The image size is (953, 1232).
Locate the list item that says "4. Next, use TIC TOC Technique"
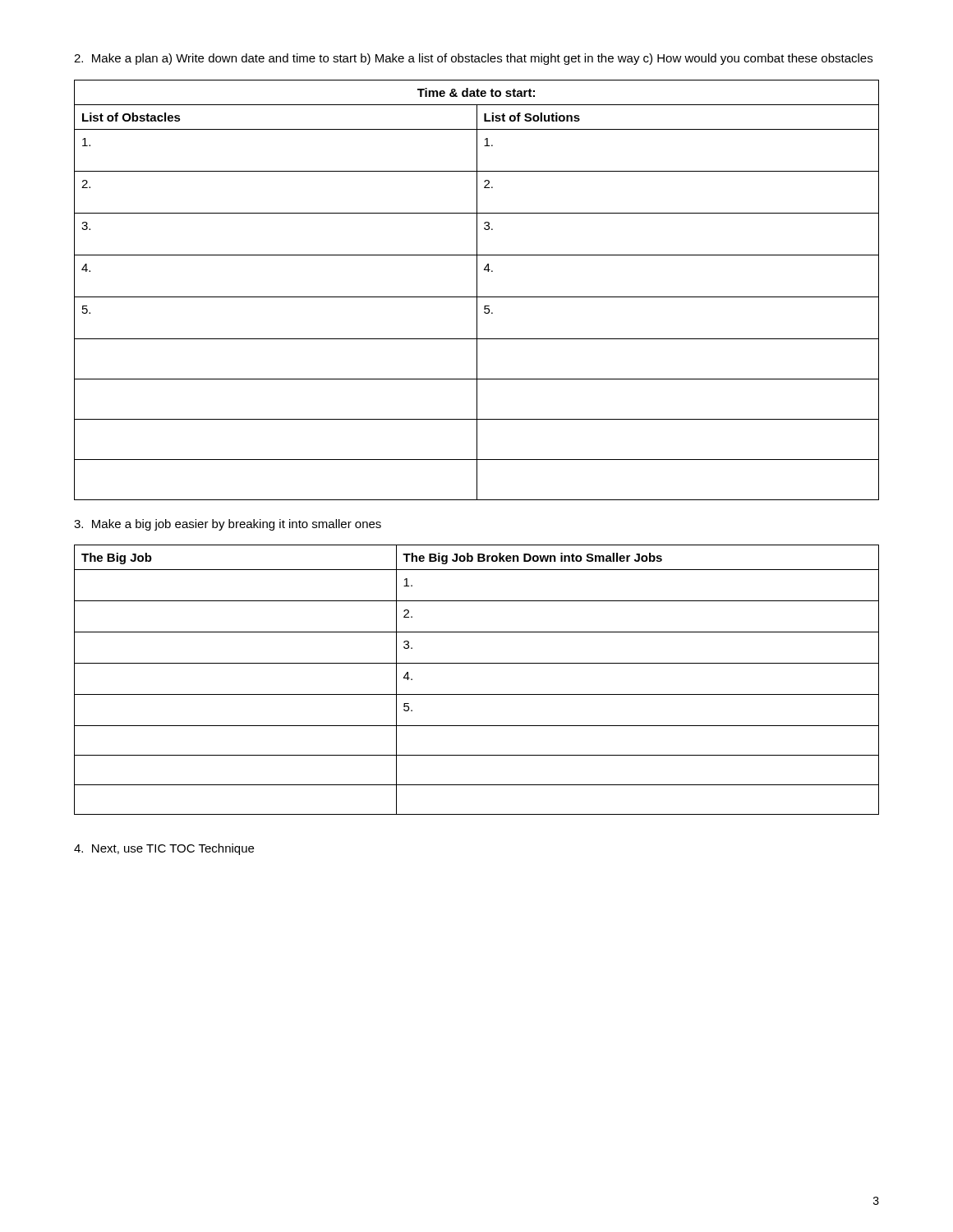164,848
